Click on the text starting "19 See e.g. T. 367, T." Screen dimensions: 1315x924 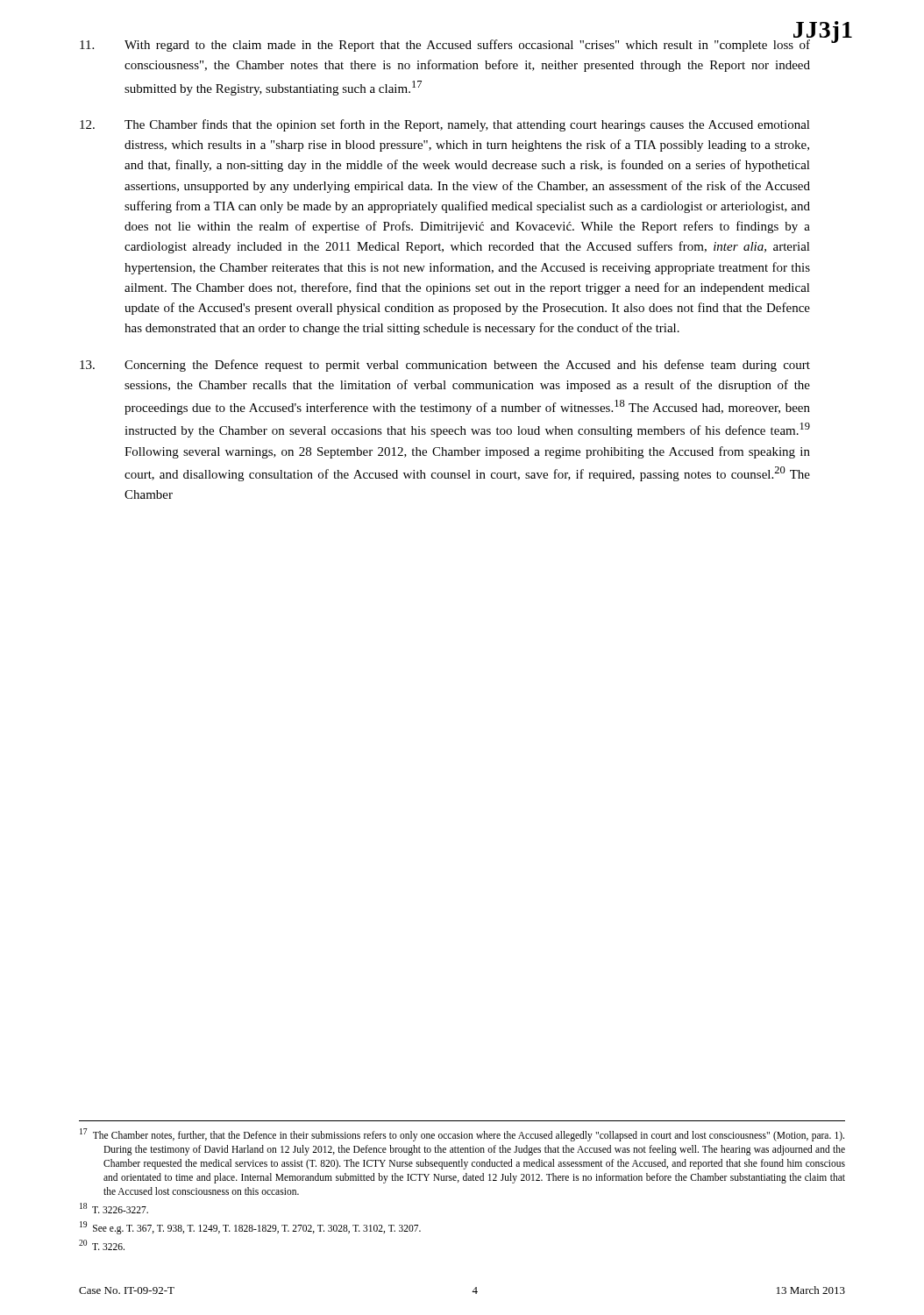(x=250, y=1227)
